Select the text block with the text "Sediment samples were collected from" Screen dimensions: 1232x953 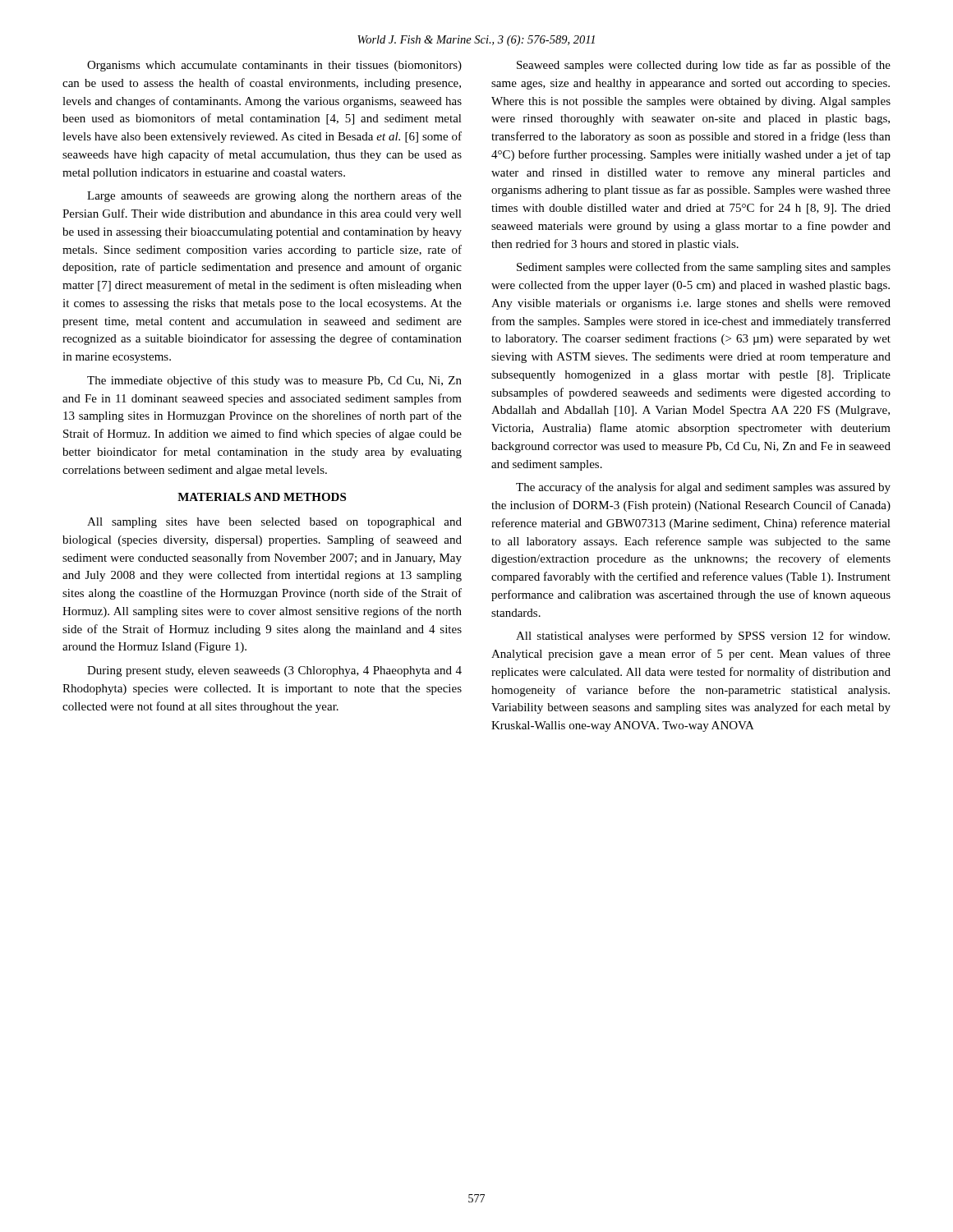click(691, 366)
